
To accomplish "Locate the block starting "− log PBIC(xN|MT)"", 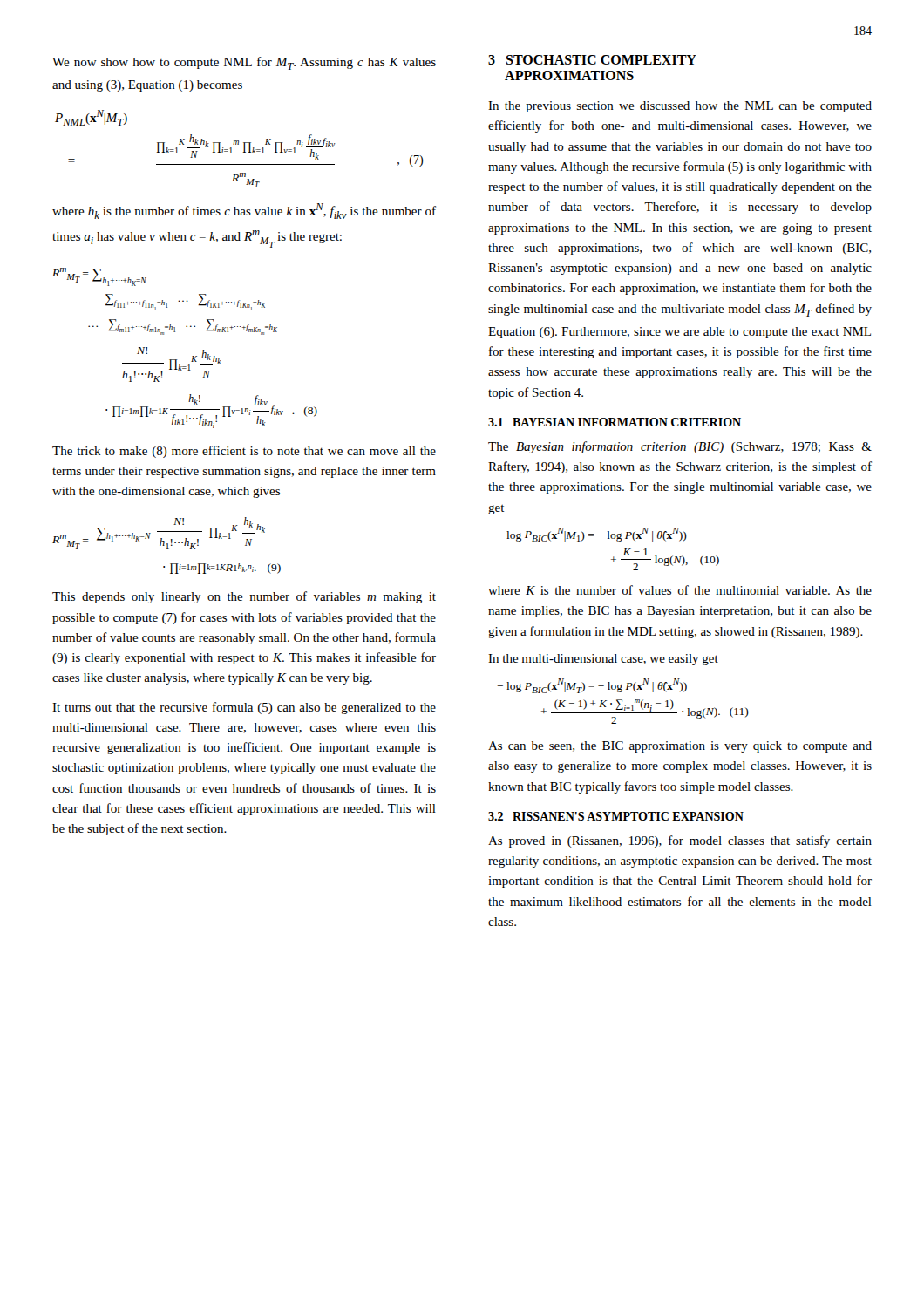I will coord(680,702).
